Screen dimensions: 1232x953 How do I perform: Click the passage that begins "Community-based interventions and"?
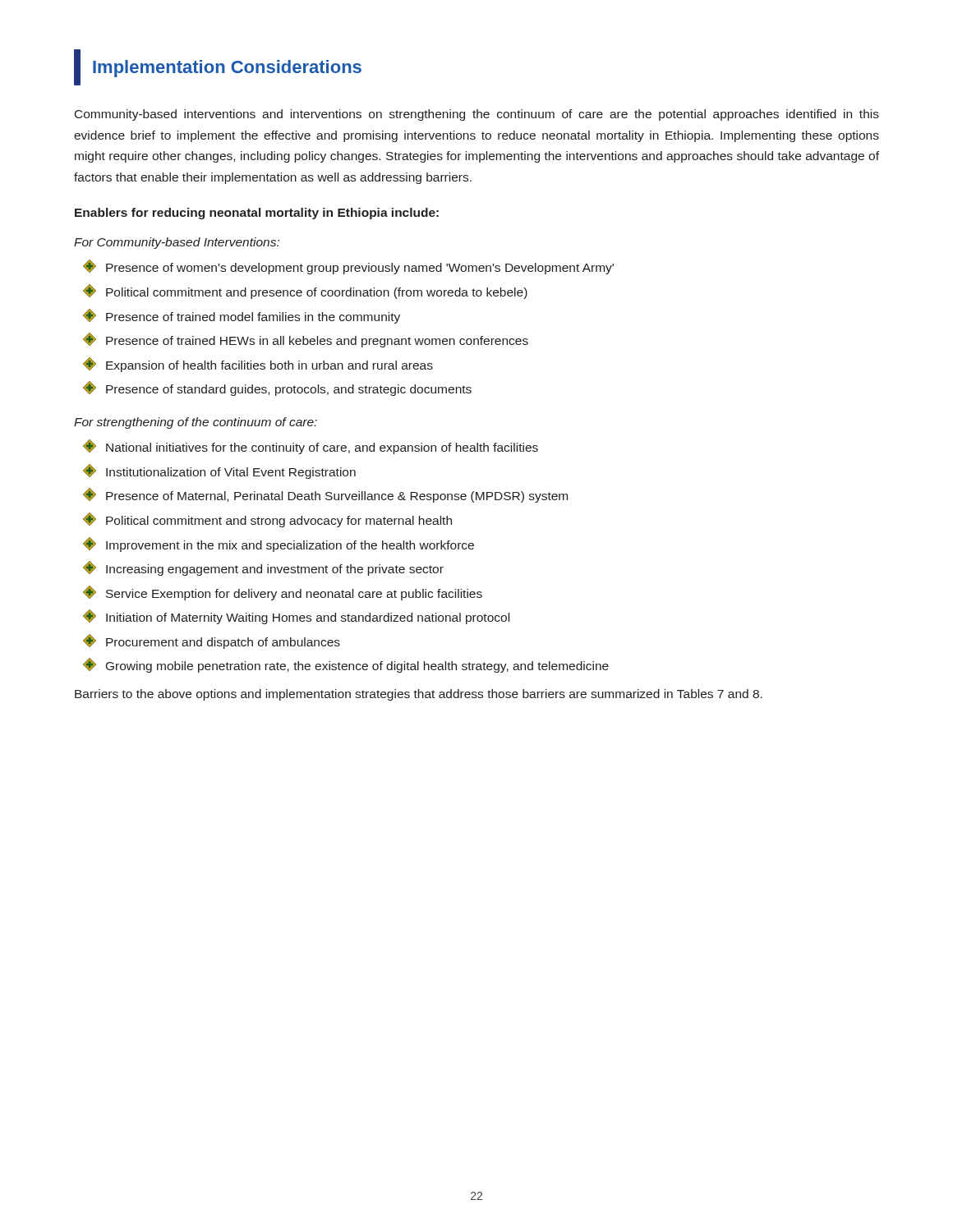476,145
